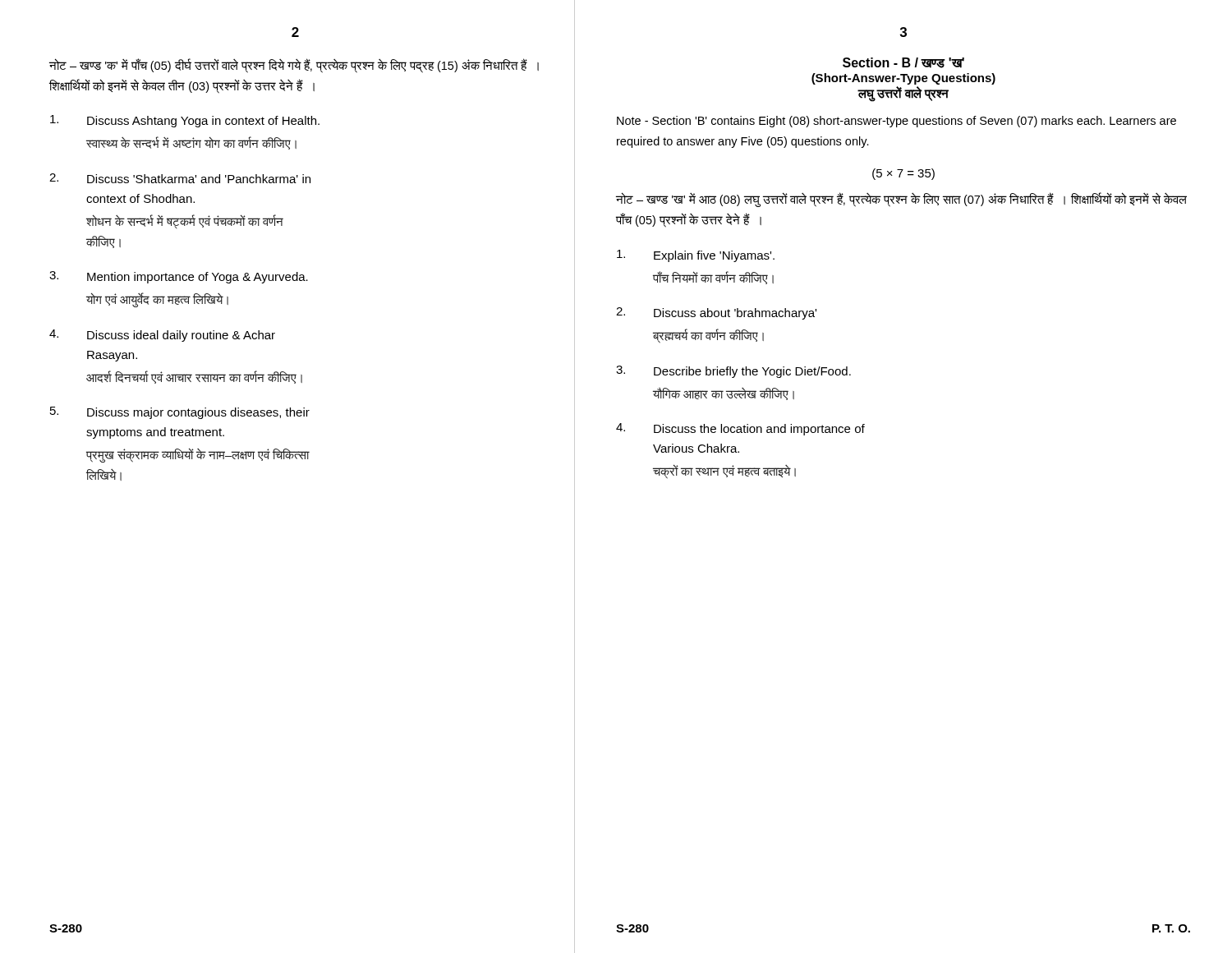Click on the passage starting "Explain five 'Niyamas'."

tap(696, 256)
